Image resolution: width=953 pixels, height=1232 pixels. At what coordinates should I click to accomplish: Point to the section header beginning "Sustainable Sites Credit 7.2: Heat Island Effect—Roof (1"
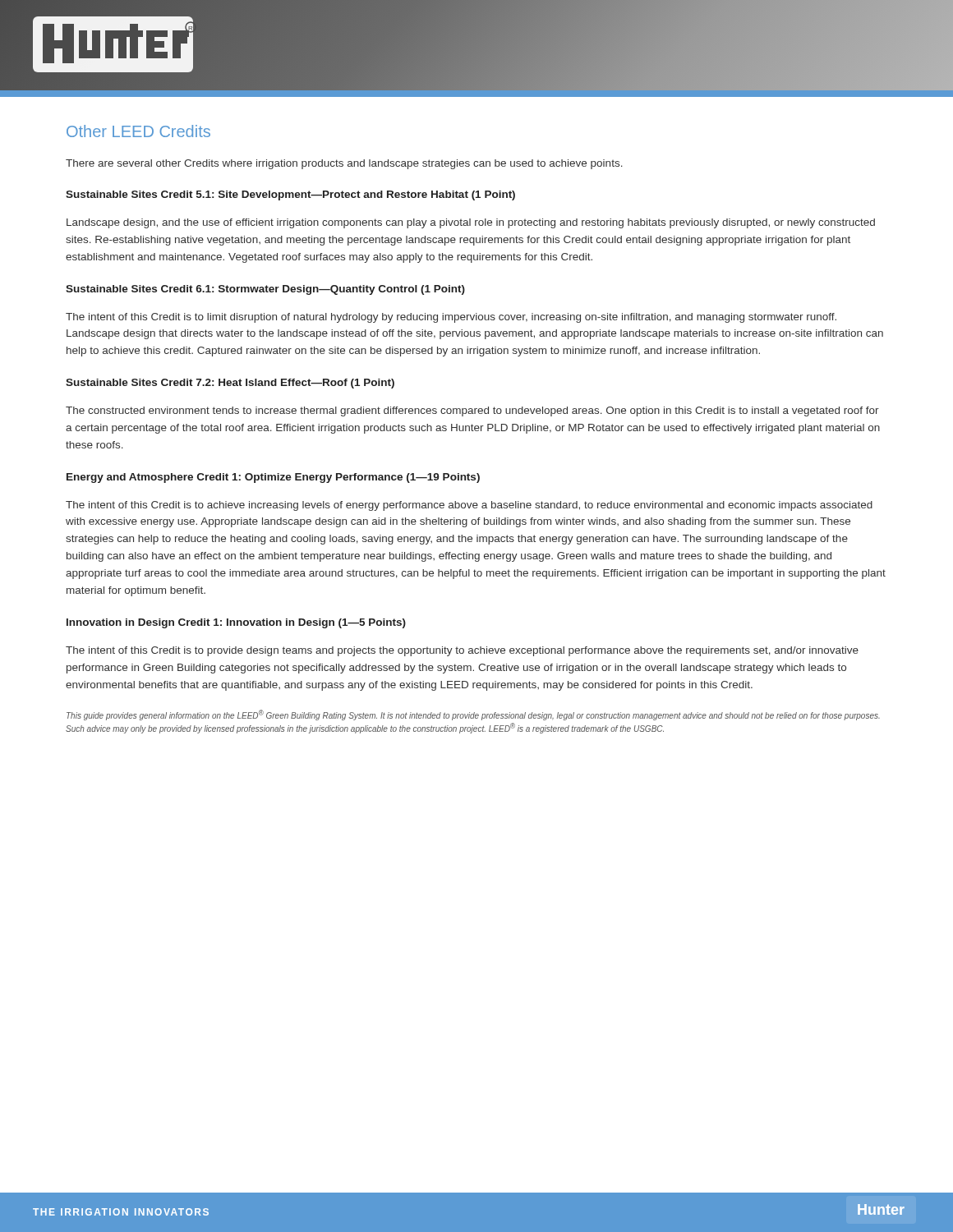pos(230,384)
